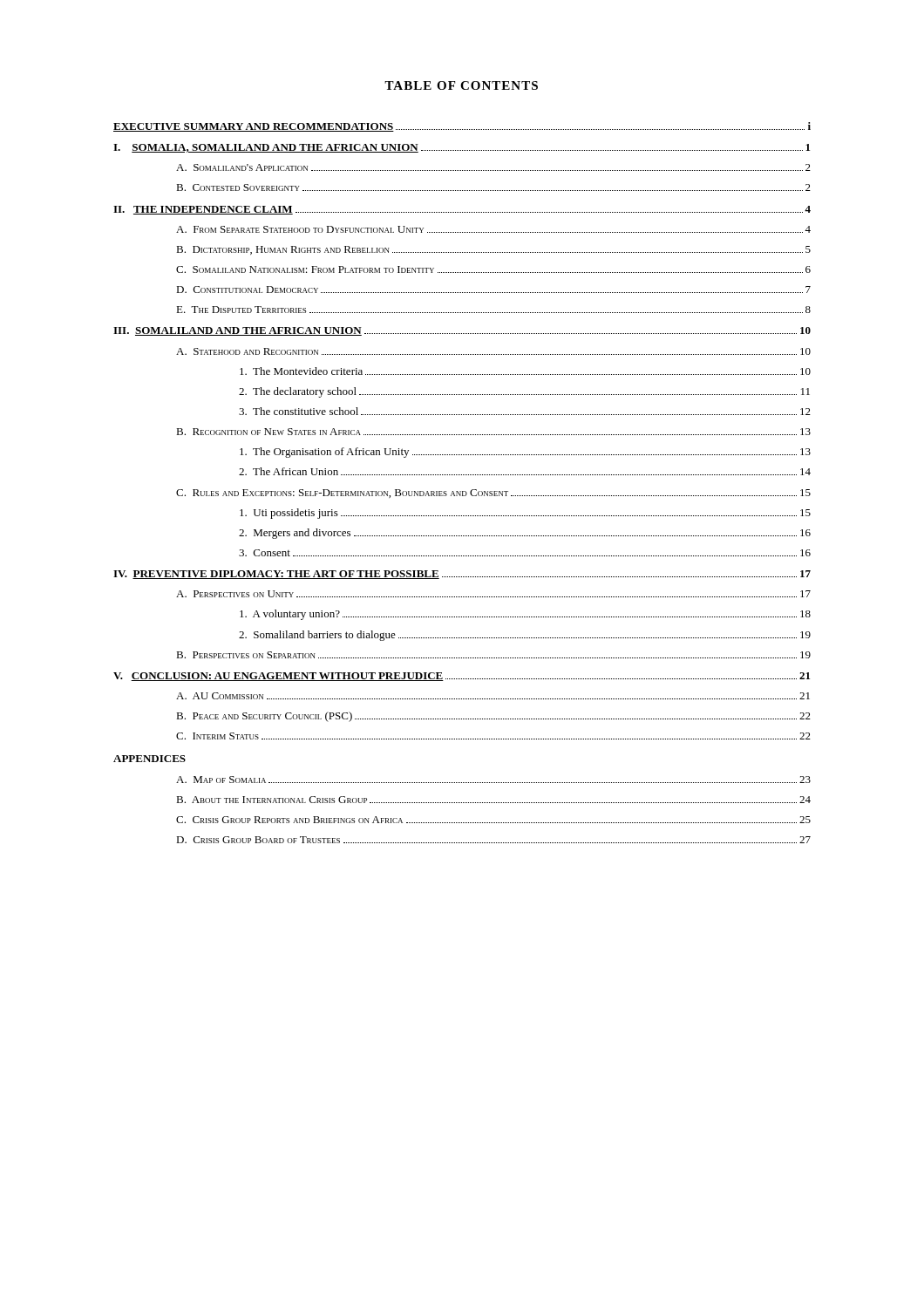924x1308 pixels.
Task: Find the block on this page that starts "B. Dictatorship, Human Rights and Rebellion"
Action: [x=462, y=249]
